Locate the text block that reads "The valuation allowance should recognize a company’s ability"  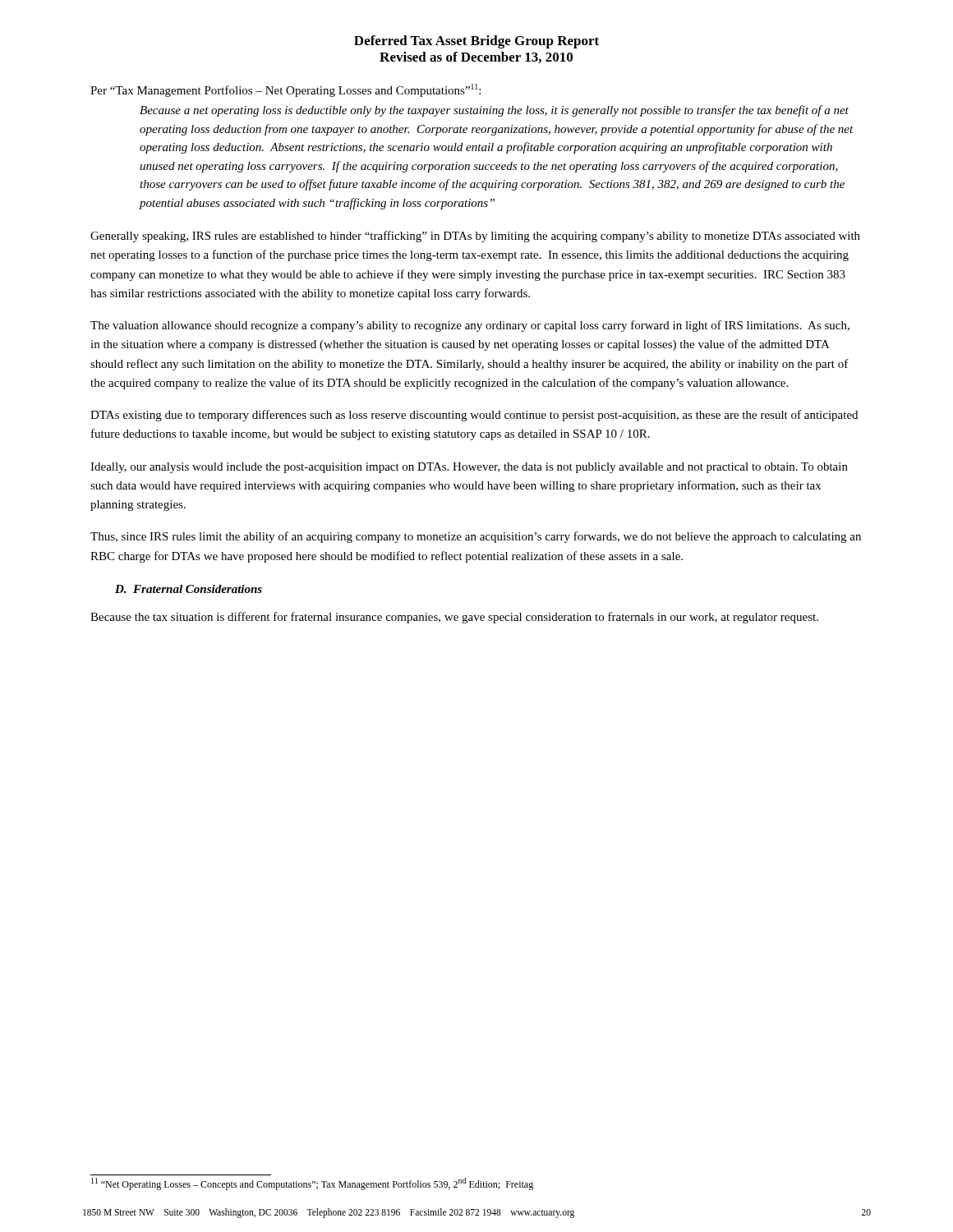pyautogui.click(x=476, y=354)
